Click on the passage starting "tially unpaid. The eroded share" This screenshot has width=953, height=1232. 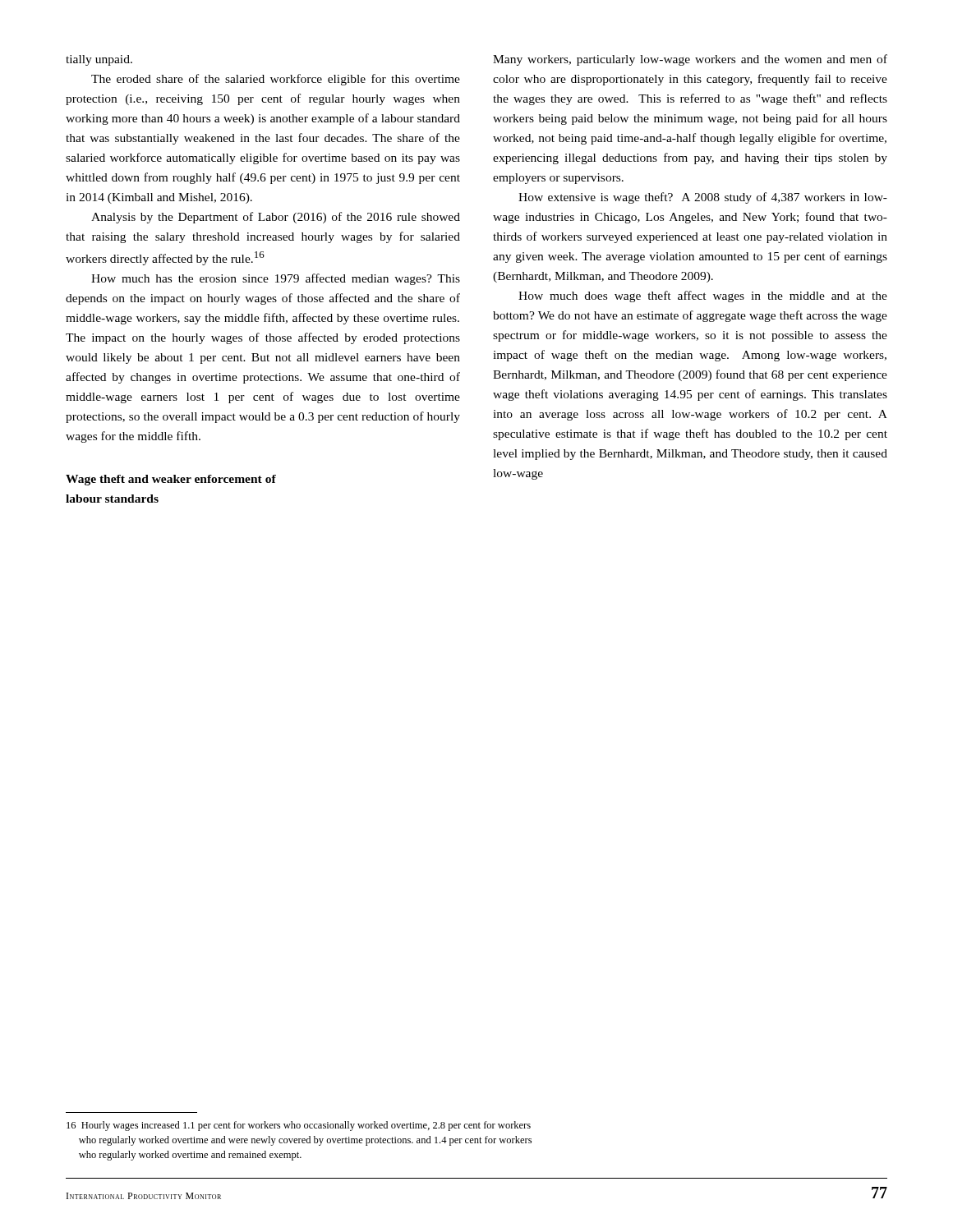coord(263,248)
